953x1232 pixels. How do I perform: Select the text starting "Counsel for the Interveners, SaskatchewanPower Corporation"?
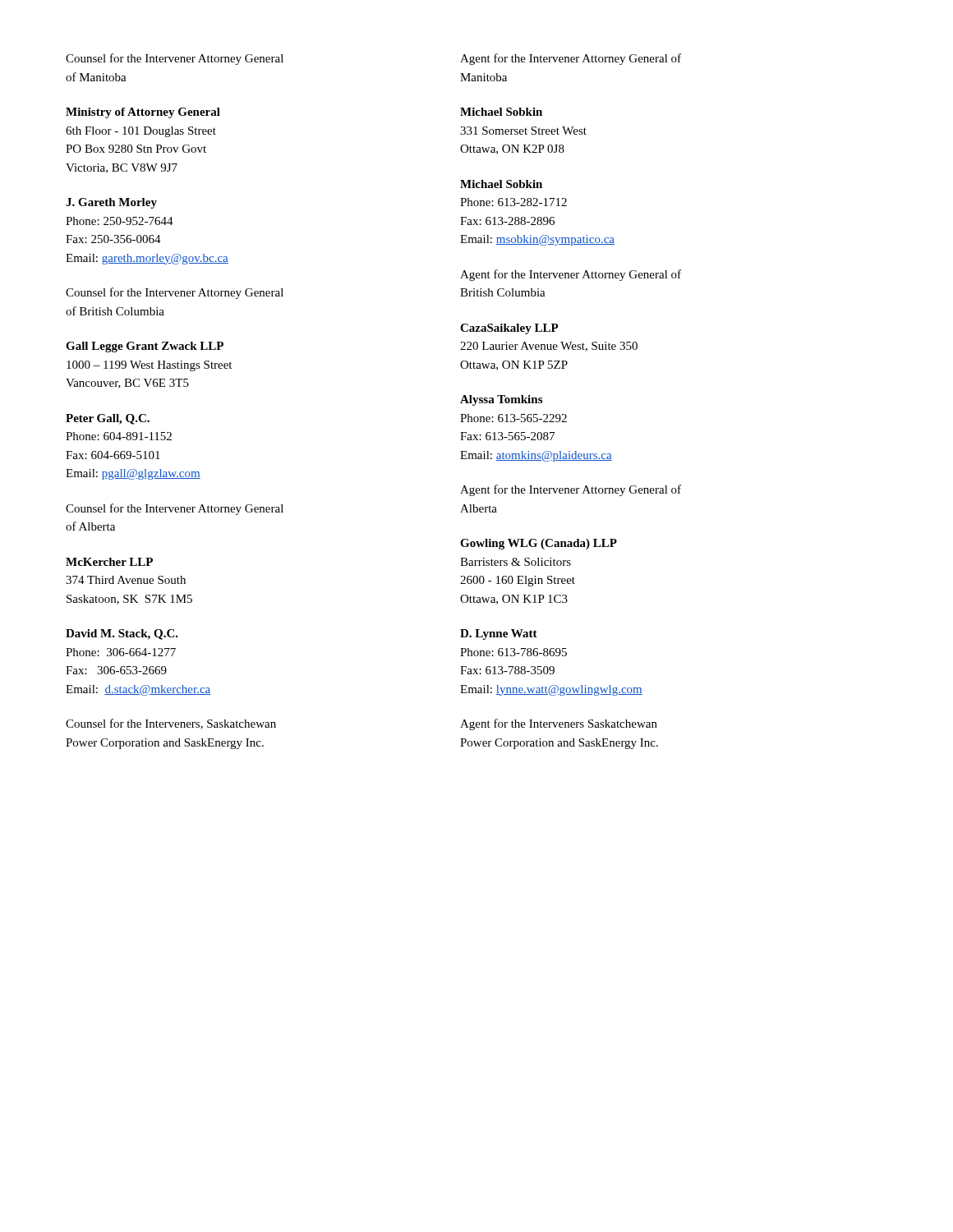point(246,733)
